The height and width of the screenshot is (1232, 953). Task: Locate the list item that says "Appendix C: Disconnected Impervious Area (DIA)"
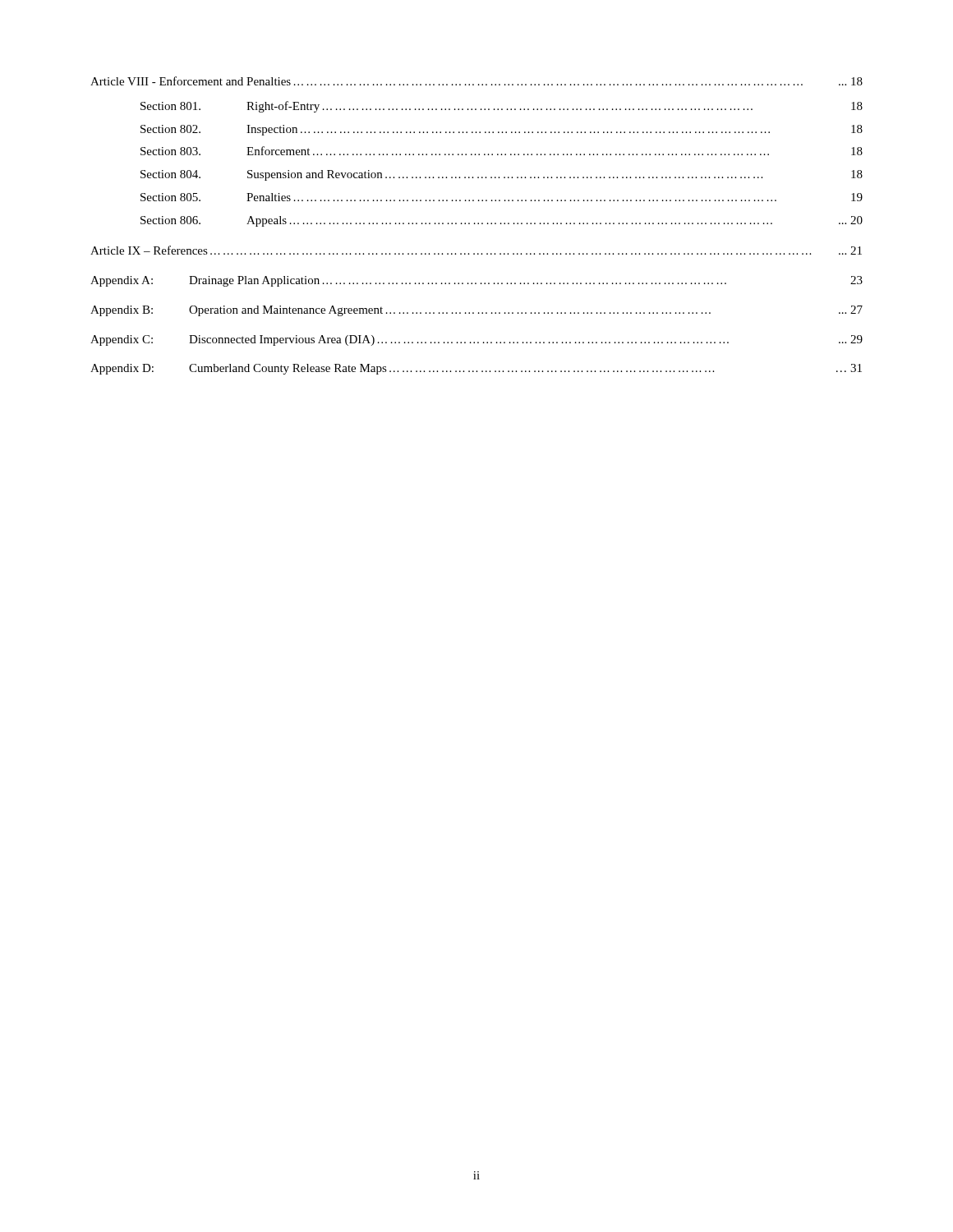476,339
